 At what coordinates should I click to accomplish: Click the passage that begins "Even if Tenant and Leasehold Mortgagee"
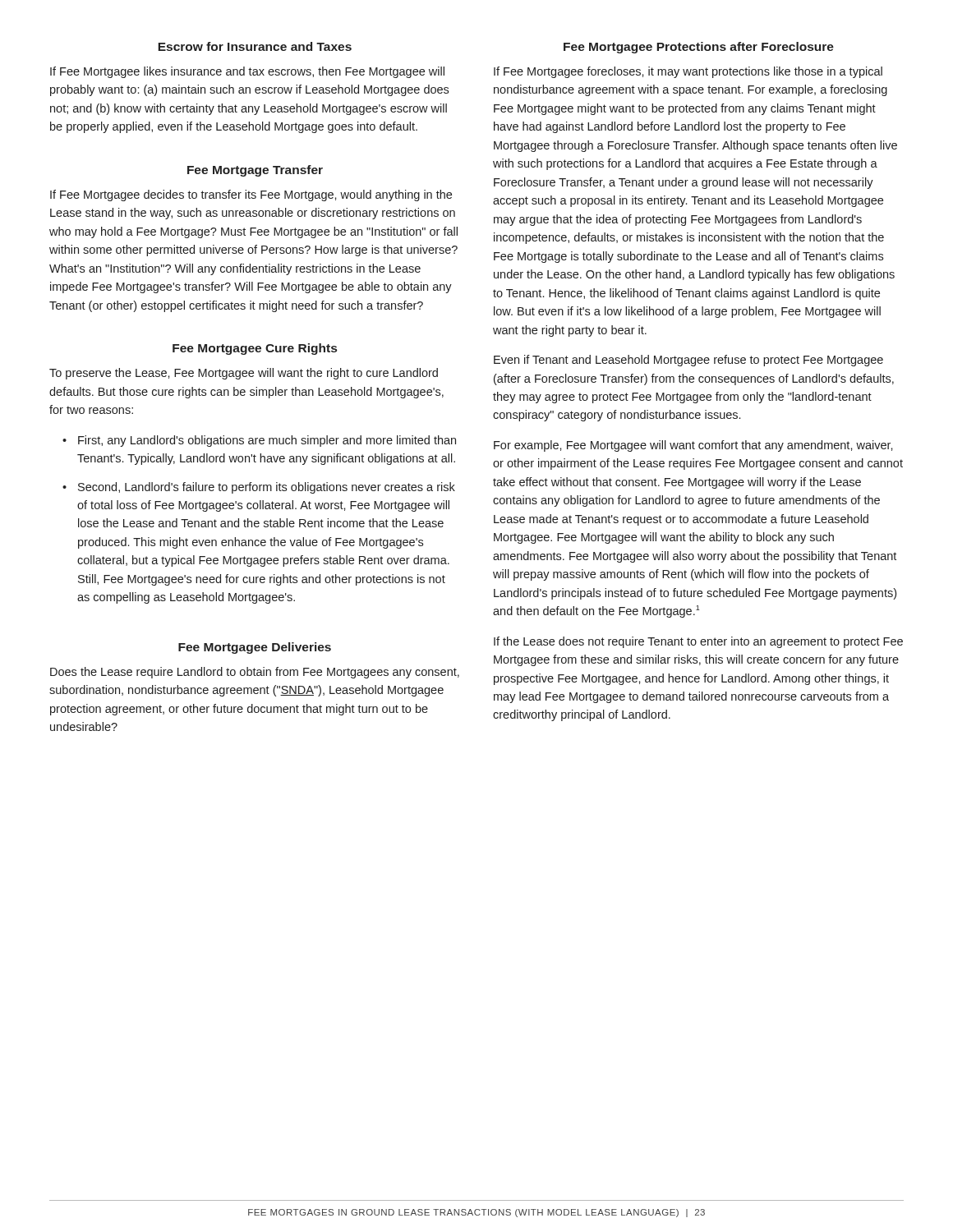pos(694,387)
